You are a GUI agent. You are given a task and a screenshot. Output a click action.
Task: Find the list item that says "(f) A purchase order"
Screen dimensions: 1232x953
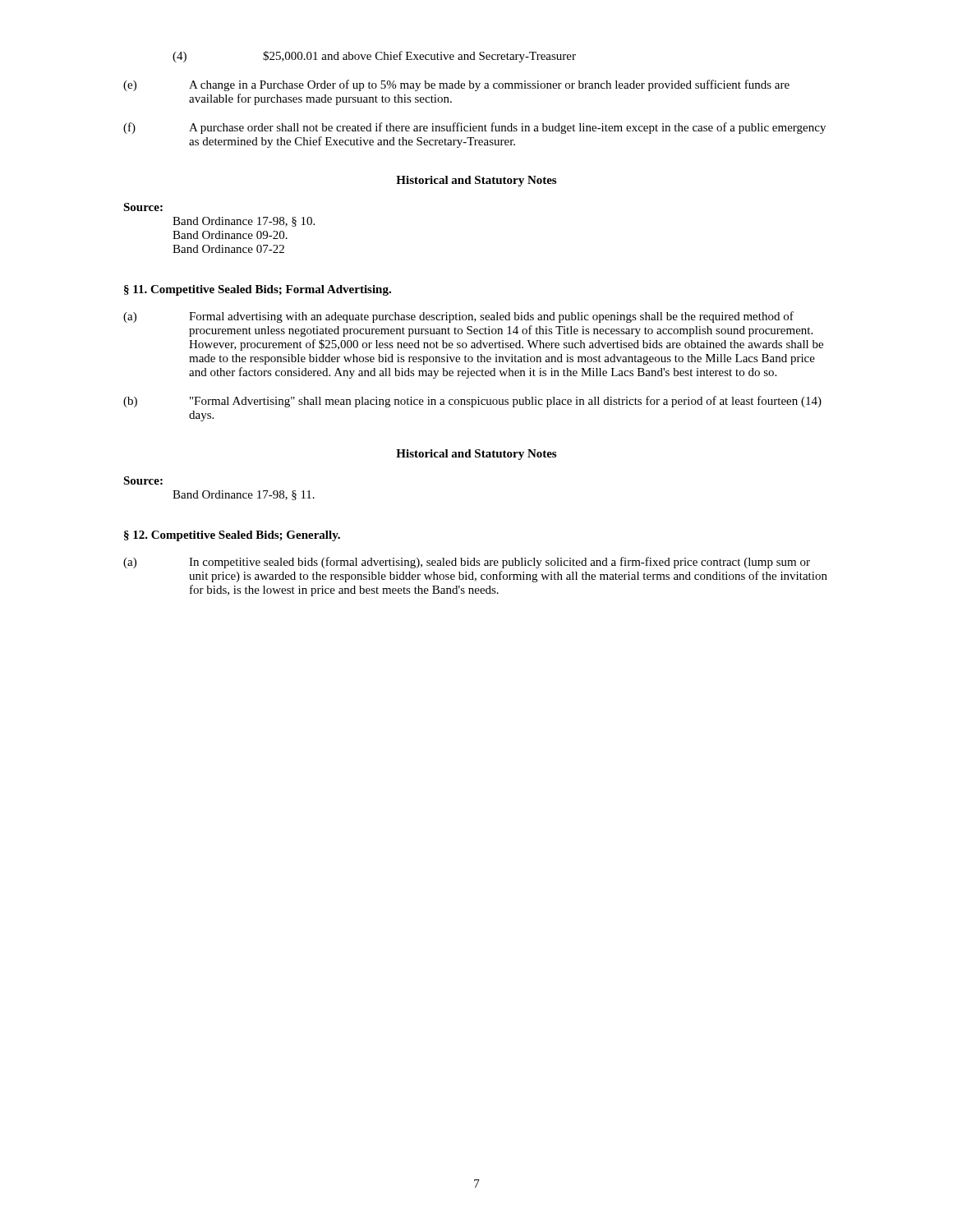(476, 135)
